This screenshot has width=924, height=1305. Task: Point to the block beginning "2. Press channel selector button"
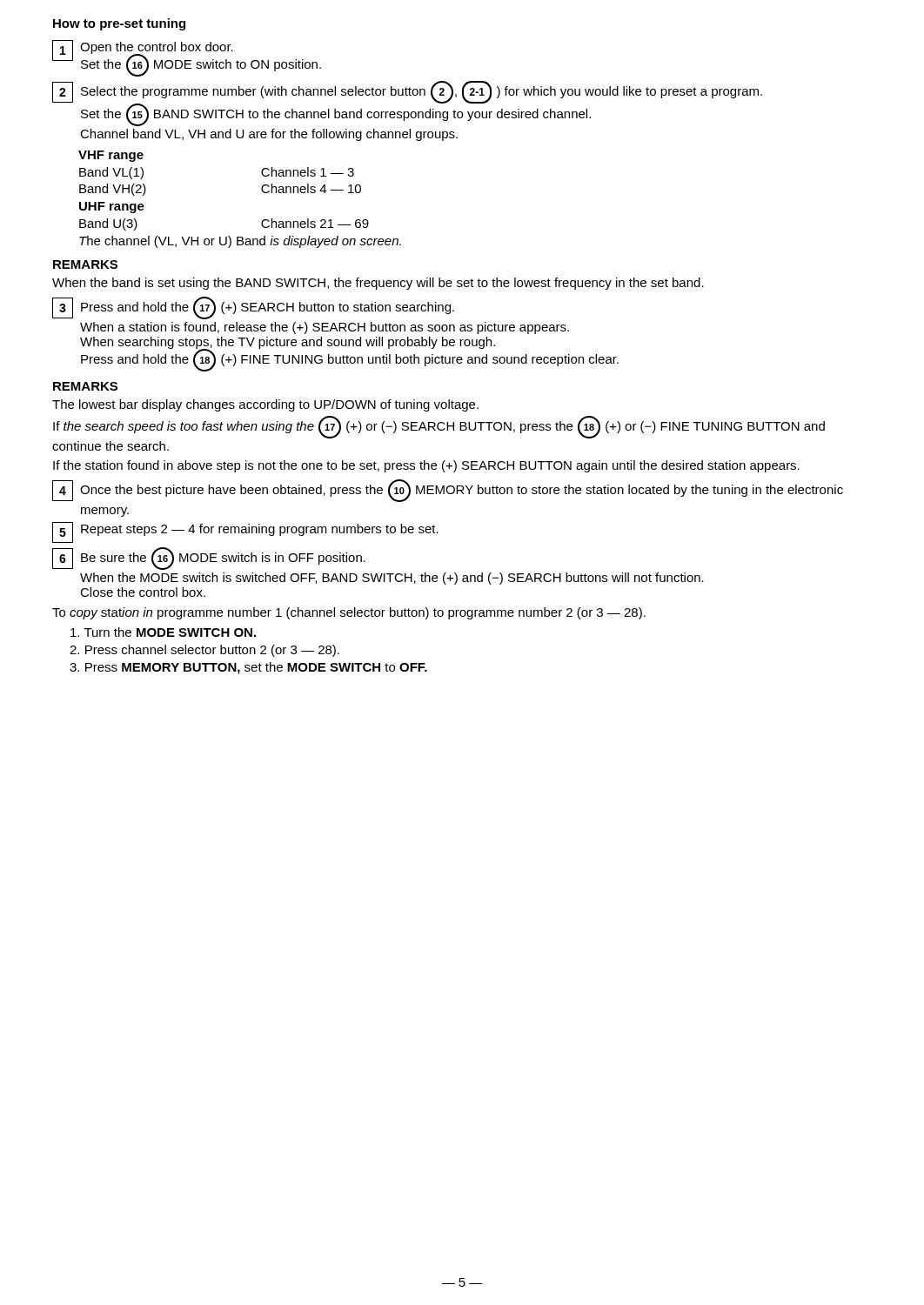point(205,649)
